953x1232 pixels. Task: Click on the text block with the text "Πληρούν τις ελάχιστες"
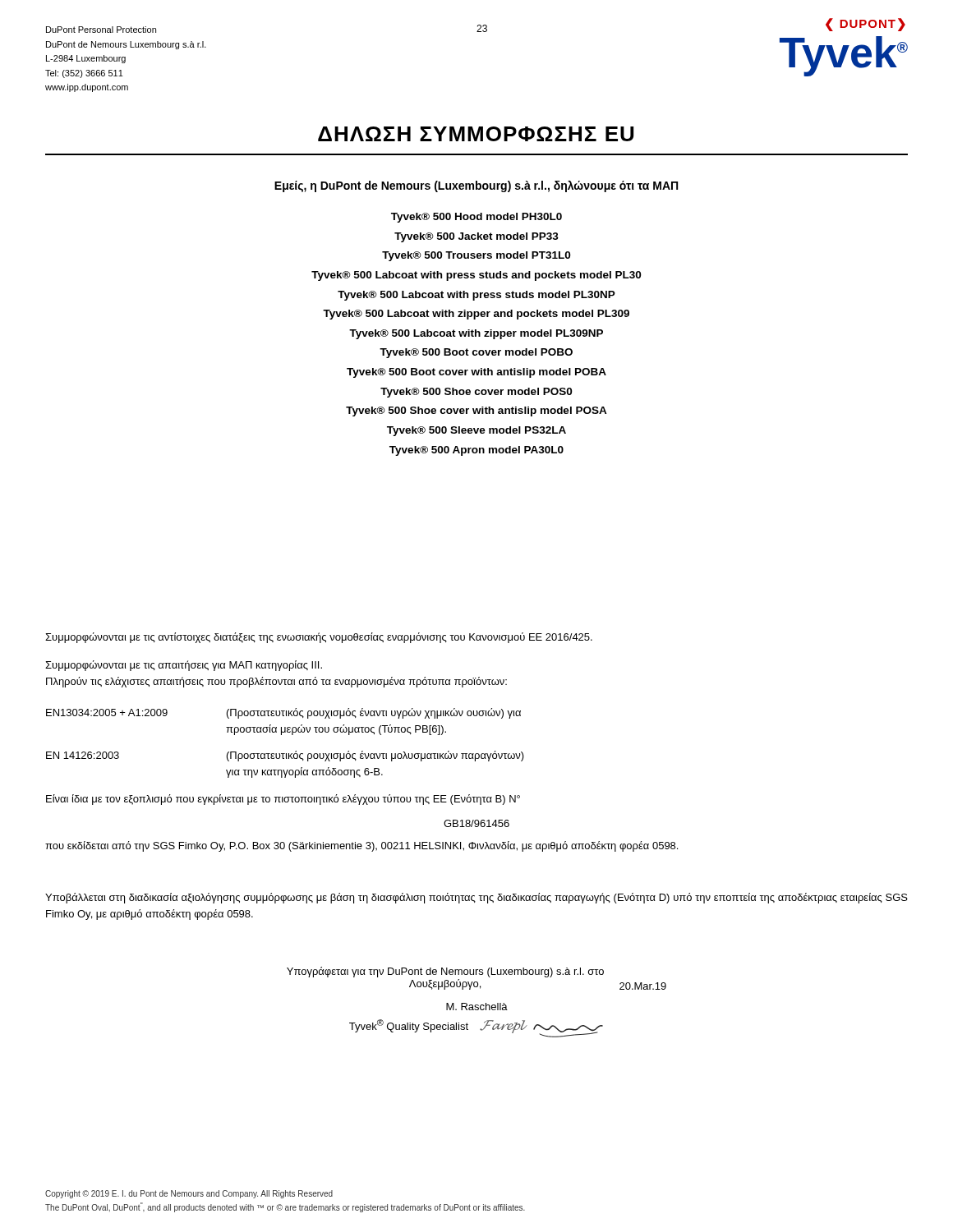coord(276,681)
